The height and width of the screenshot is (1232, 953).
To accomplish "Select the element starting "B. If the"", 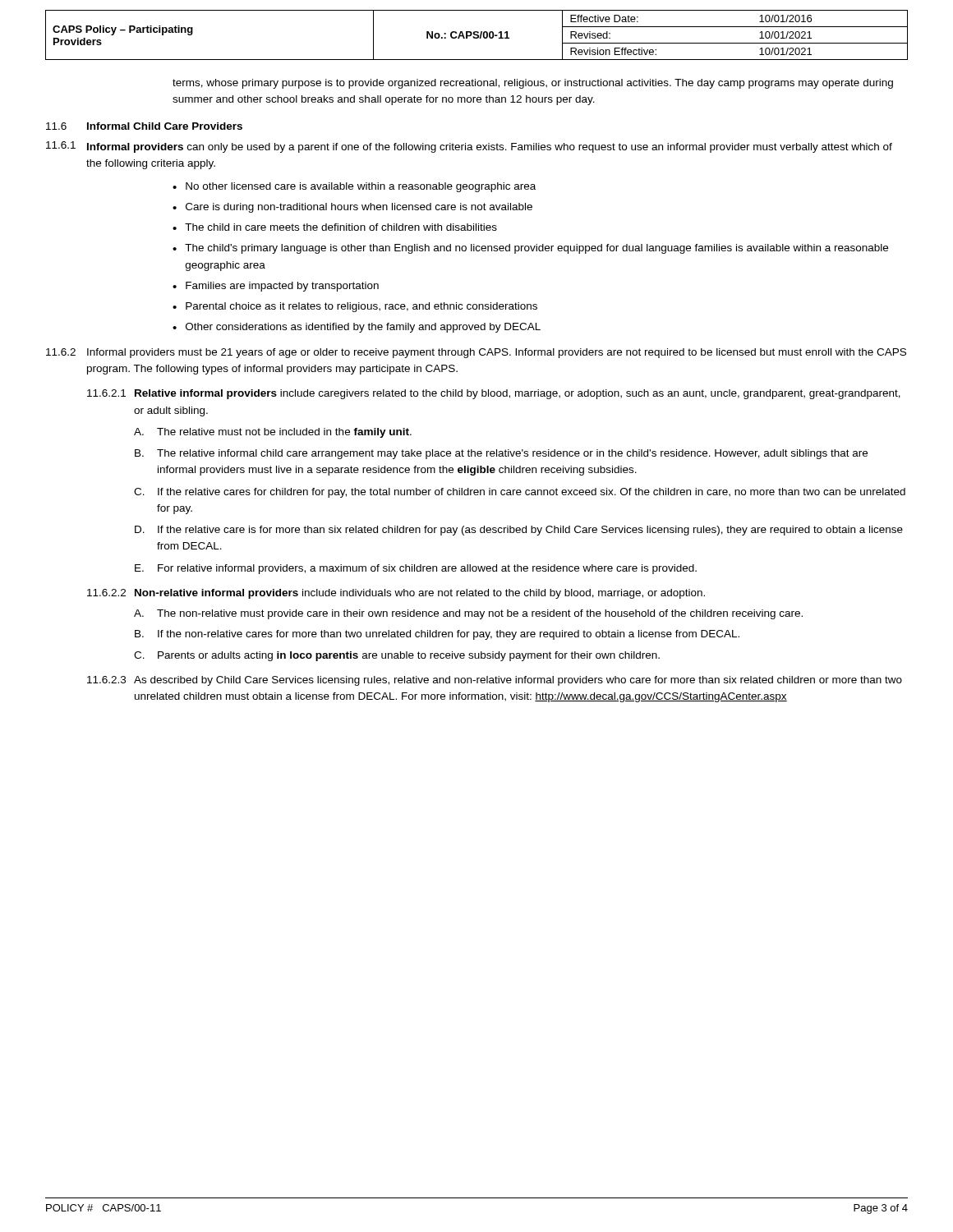I will tap(521, 634).
